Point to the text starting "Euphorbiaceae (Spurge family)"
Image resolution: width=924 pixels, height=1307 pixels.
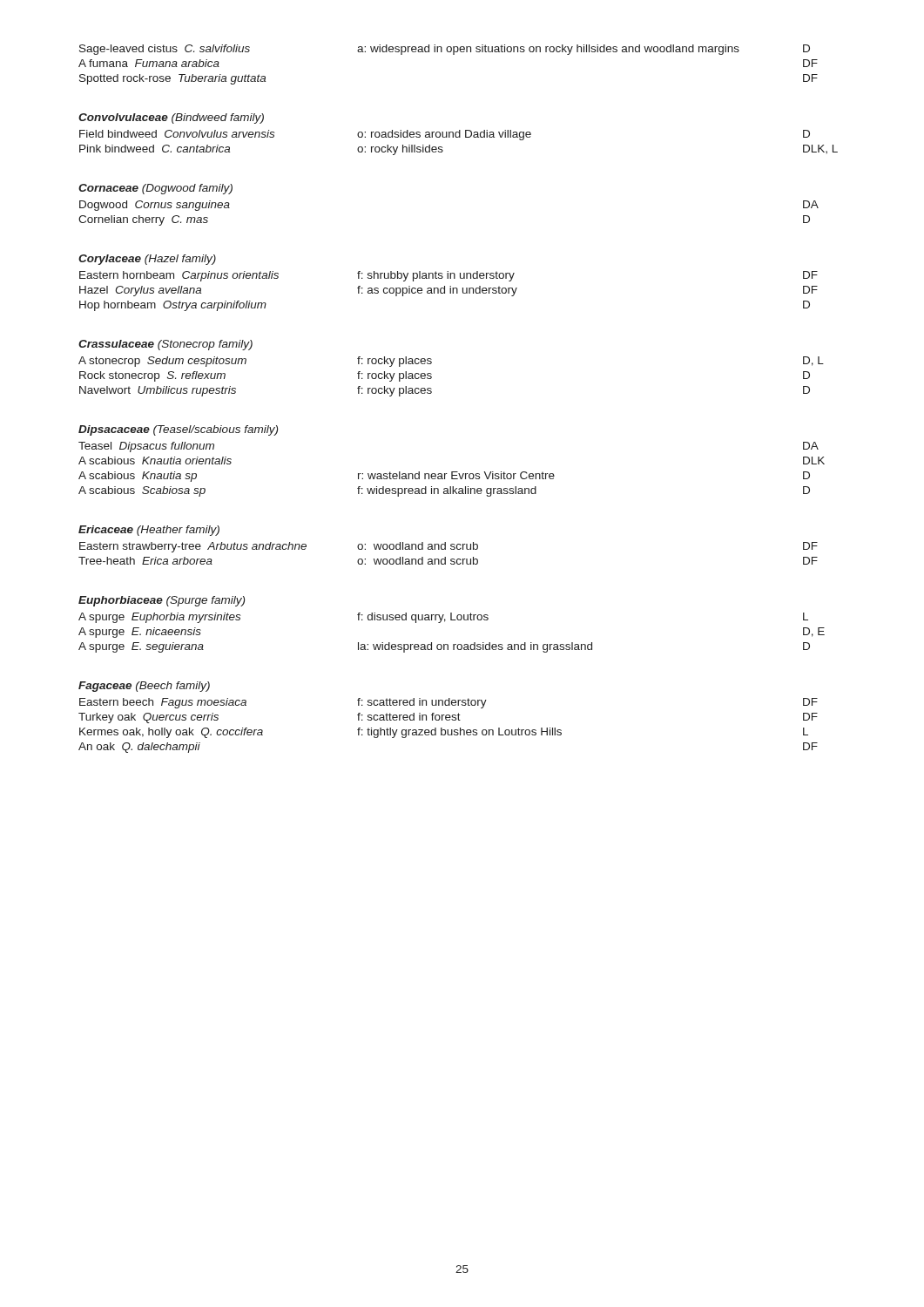(162, 600)
